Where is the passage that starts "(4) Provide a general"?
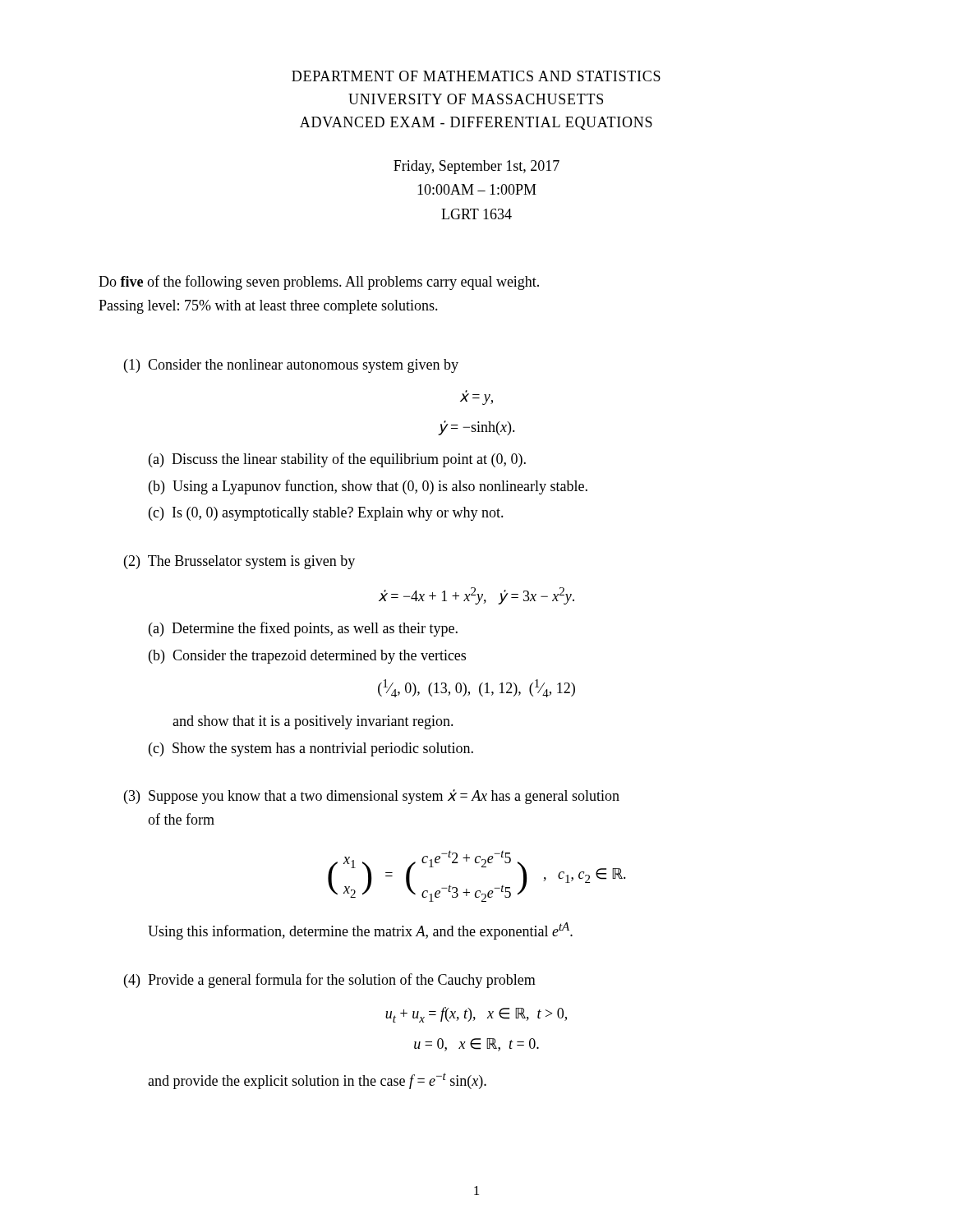 [476, 1031]
